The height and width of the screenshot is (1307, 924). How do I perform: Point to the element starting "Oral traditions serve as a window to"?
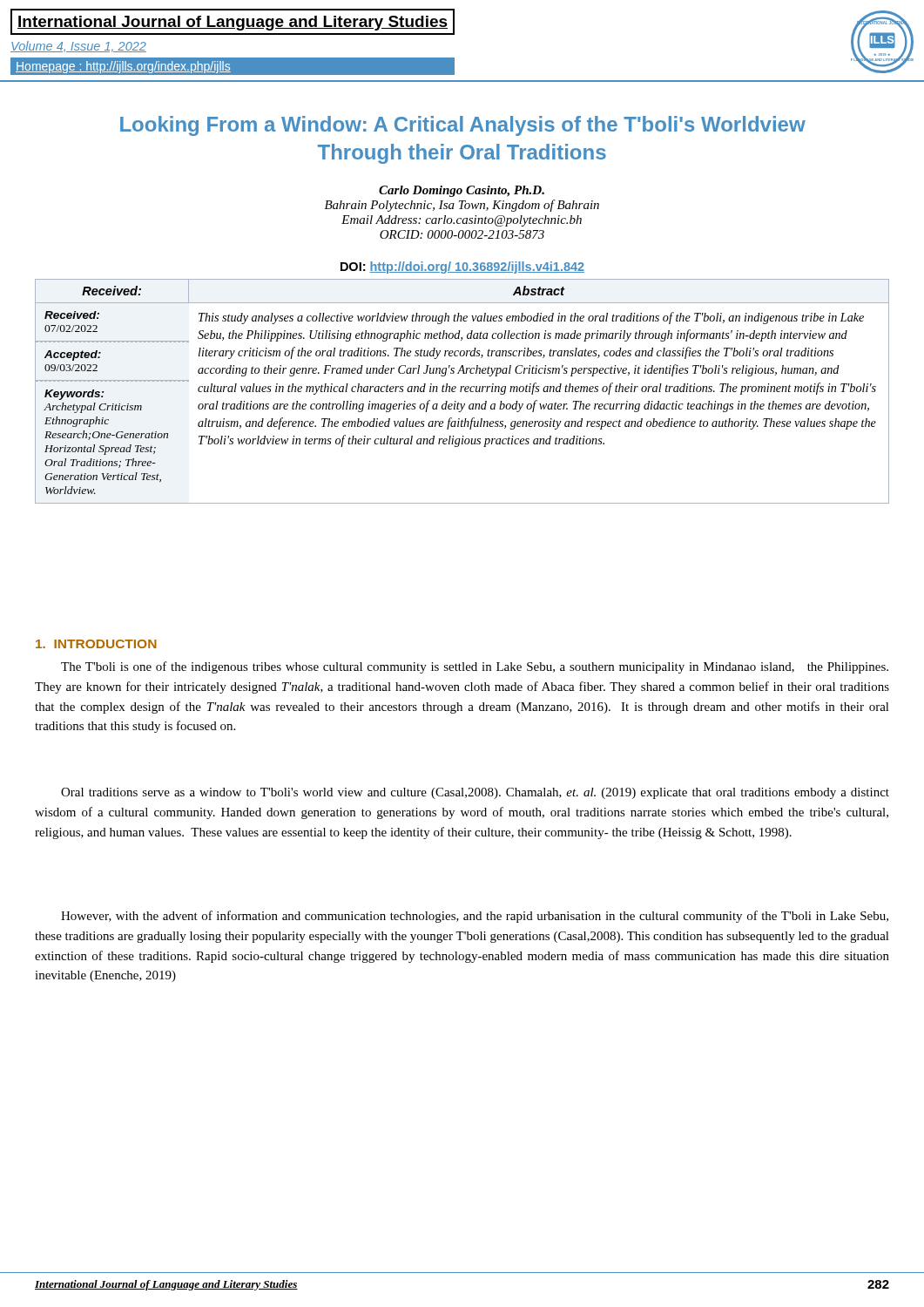point(462,812)
